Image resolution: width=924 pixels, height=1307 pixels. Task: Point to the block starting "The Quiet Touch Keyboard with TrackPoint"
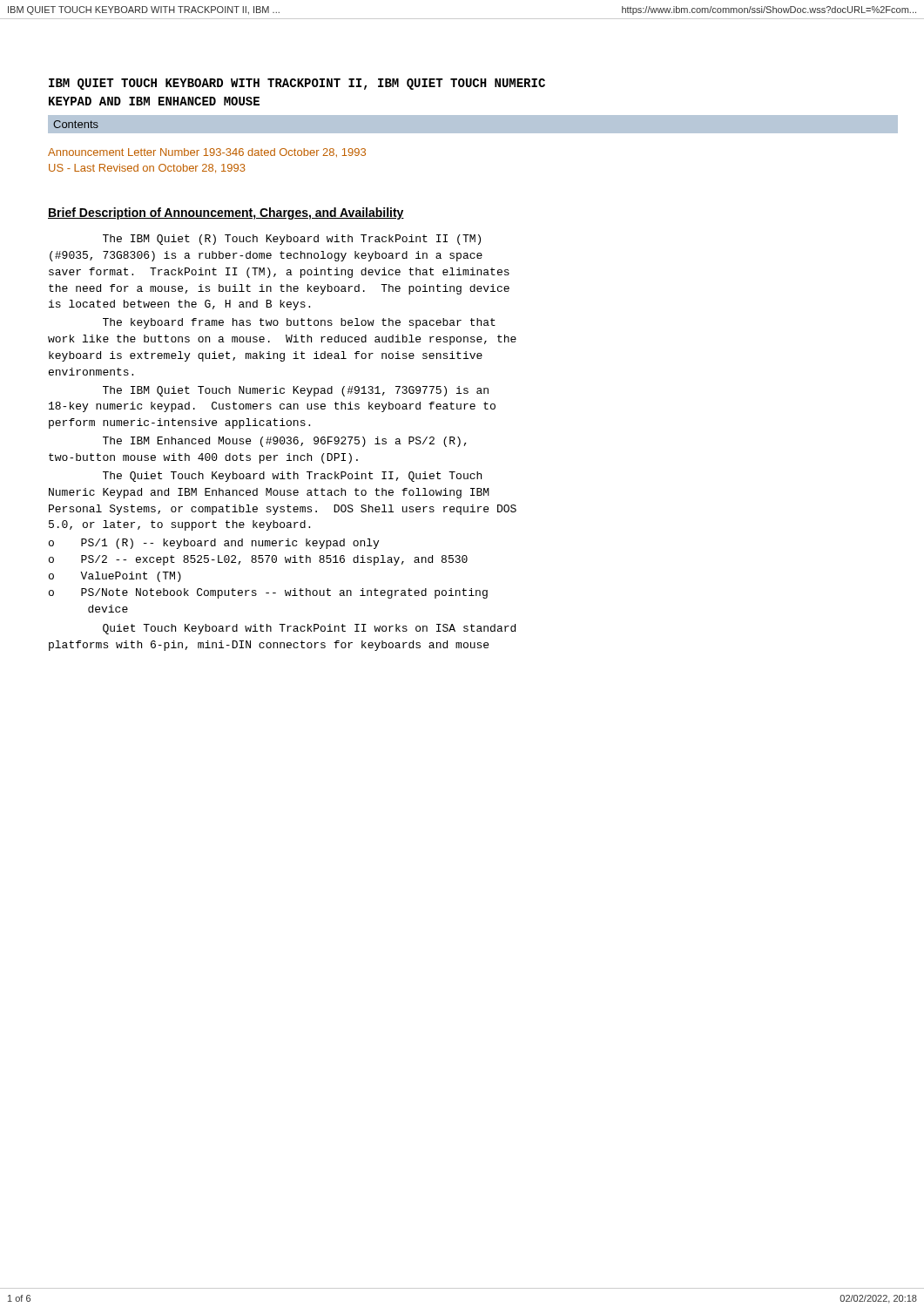282,501
